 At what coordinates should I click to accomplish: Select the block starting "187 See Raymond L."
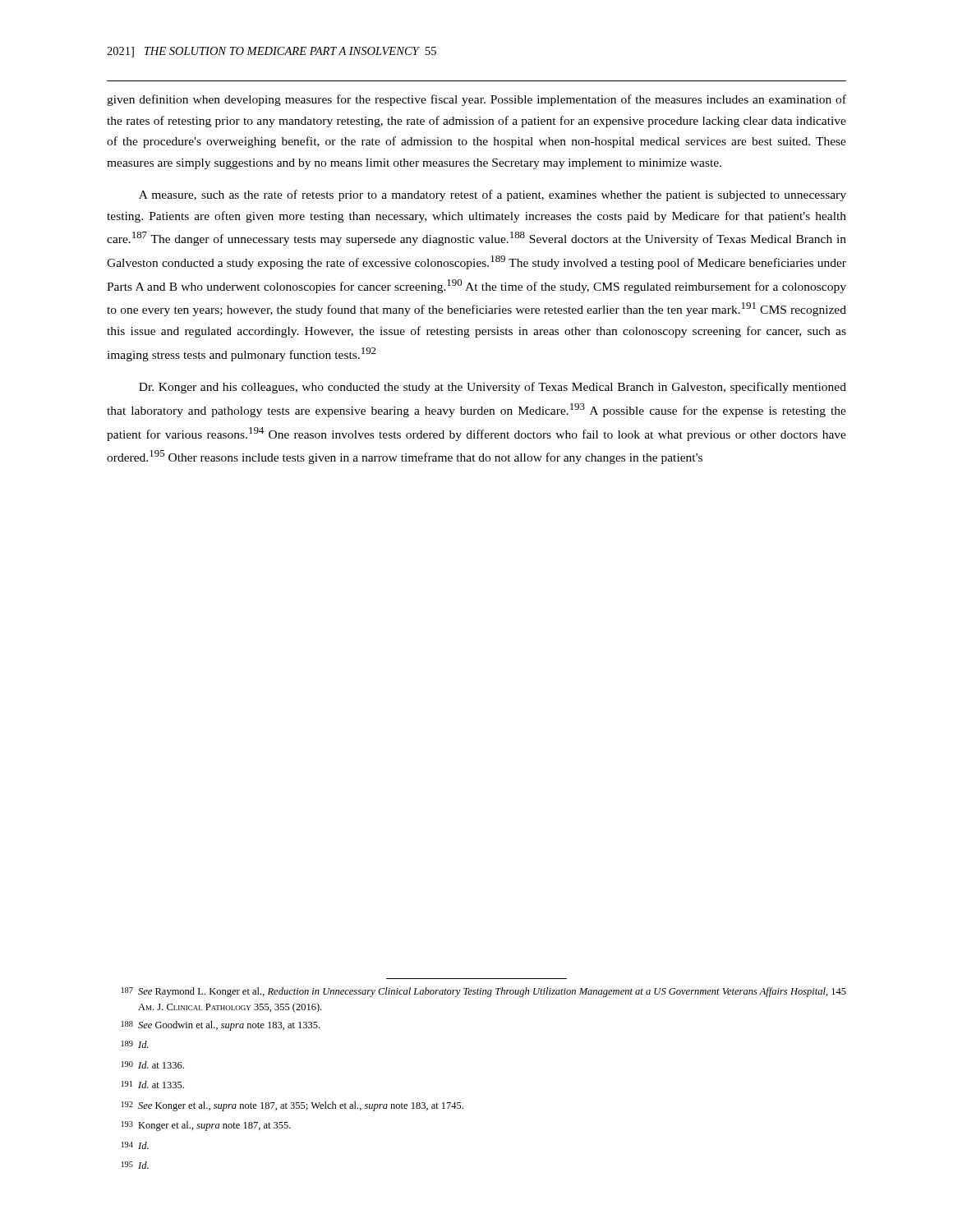tap(476, 1000)
